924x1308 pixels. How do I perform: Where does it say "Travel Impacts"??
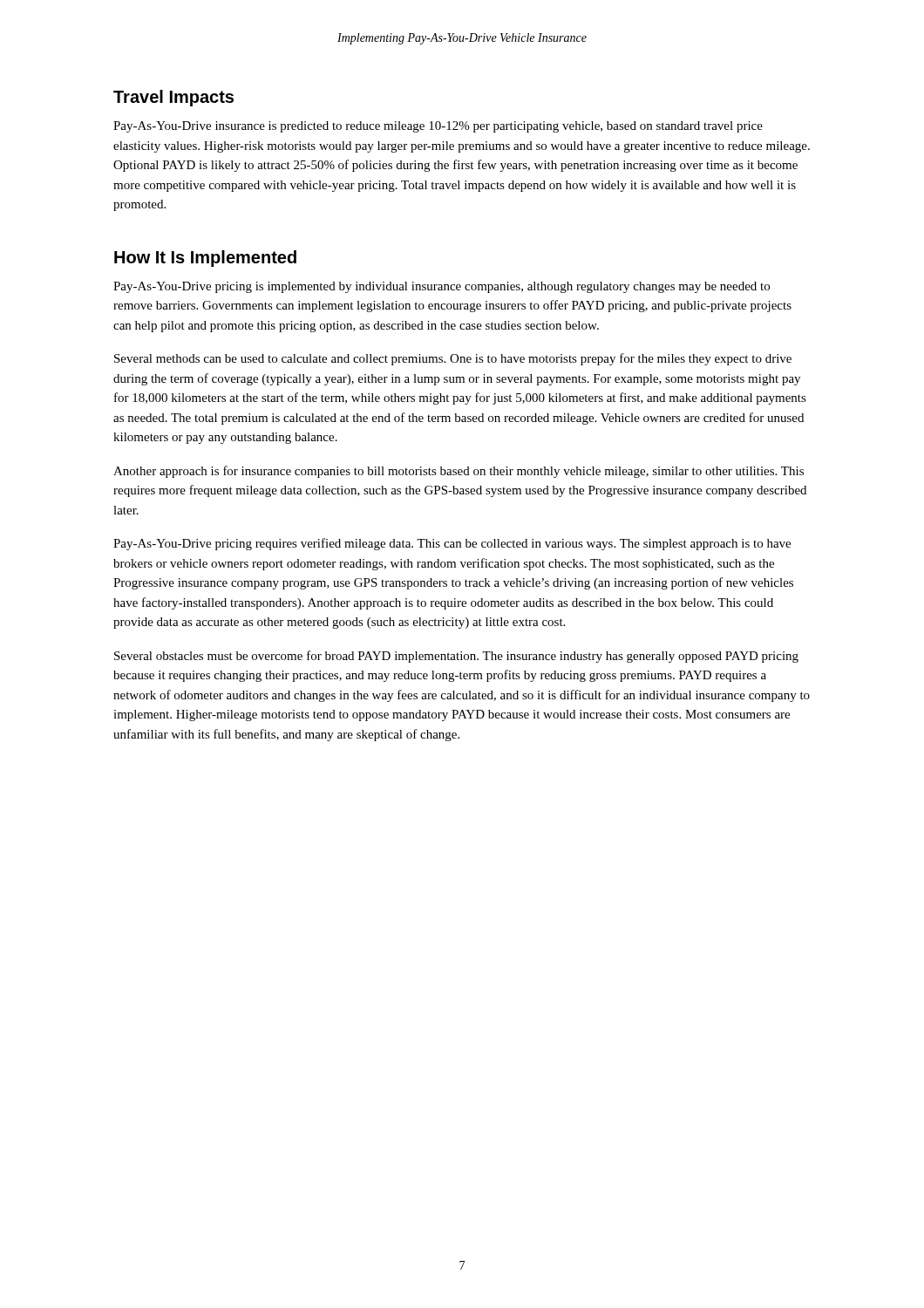point(174,97)
